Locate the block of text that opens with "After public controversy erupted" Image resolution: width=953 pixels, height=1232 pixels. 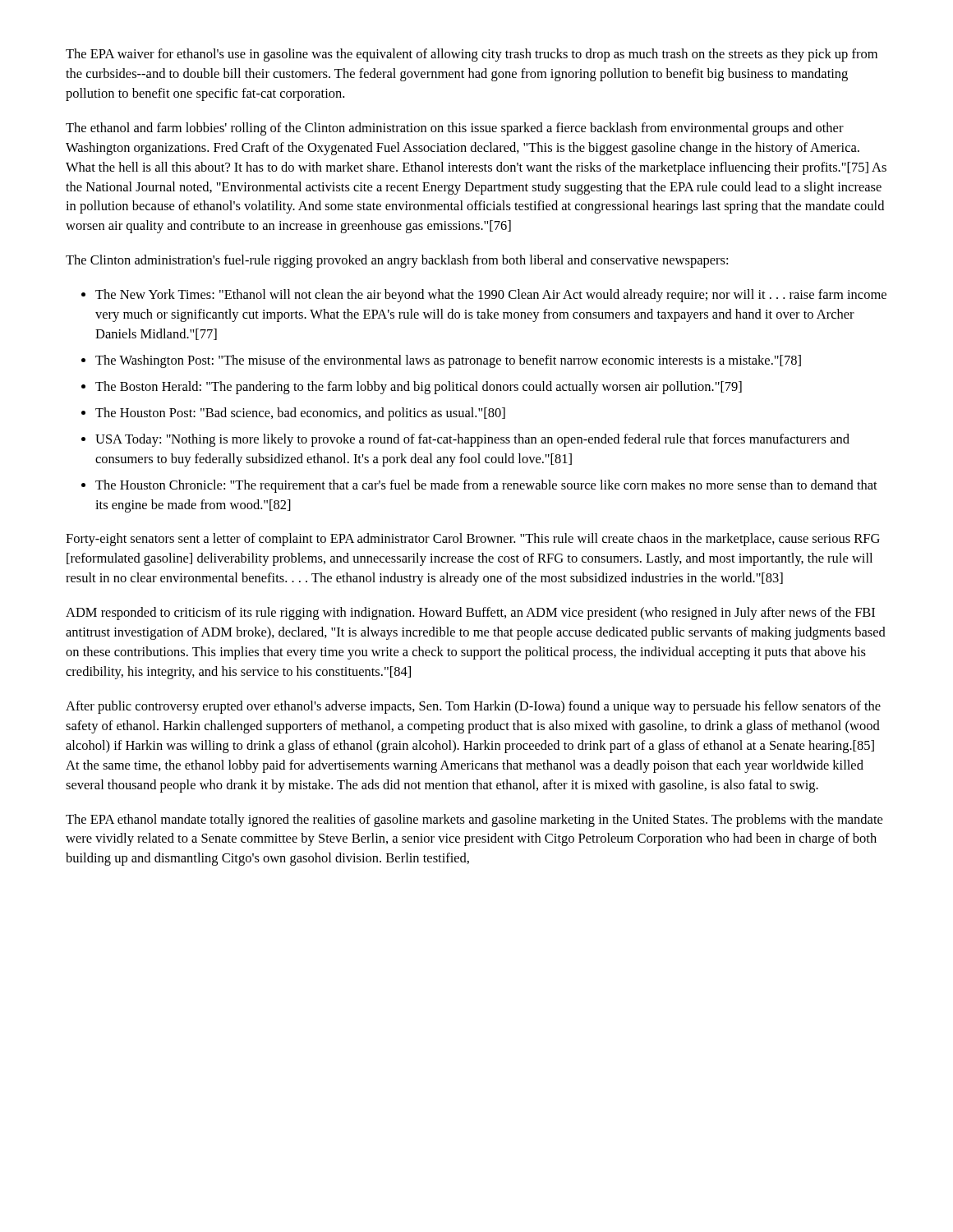(x=473, y=745)
